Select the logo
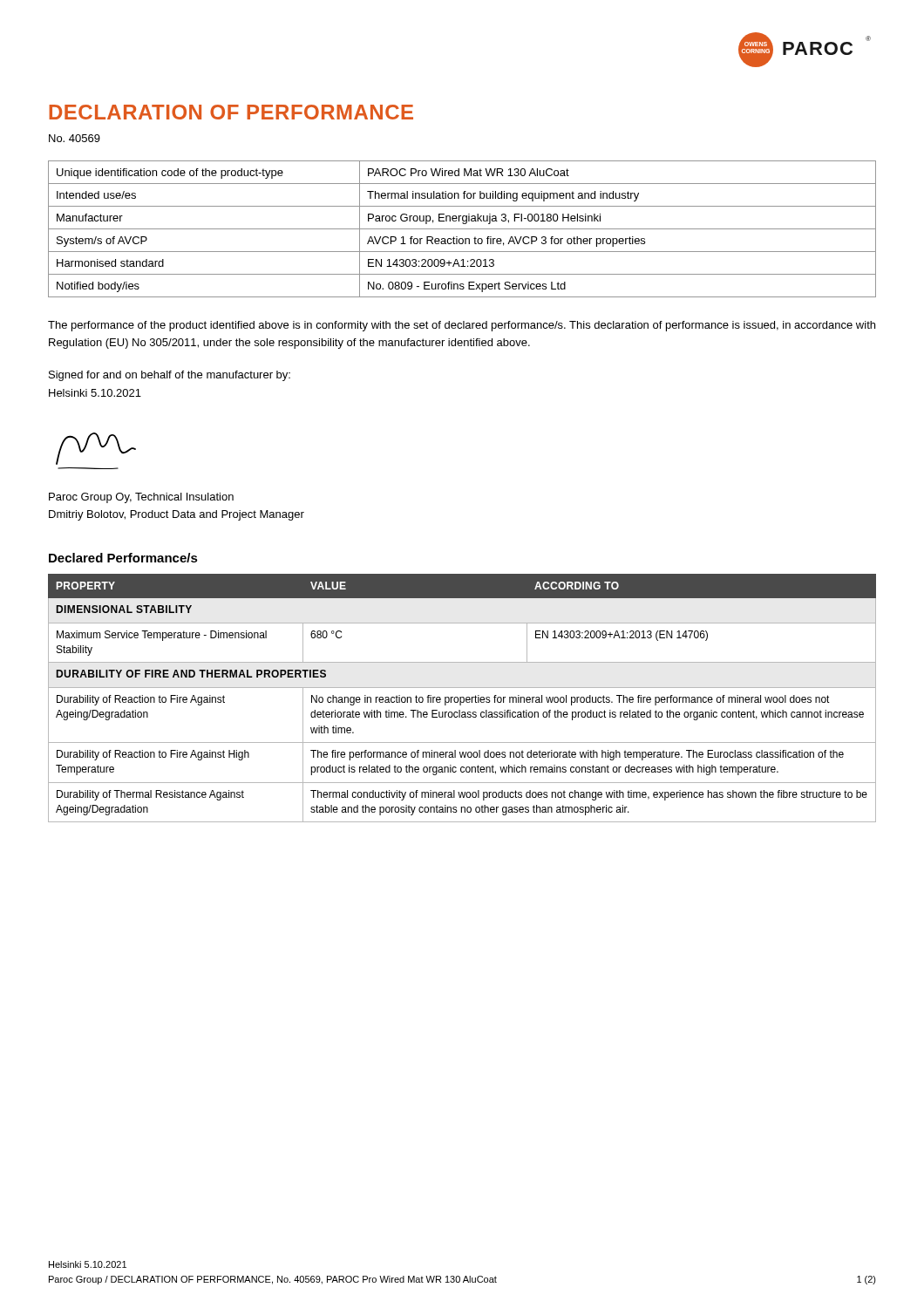 806,50
